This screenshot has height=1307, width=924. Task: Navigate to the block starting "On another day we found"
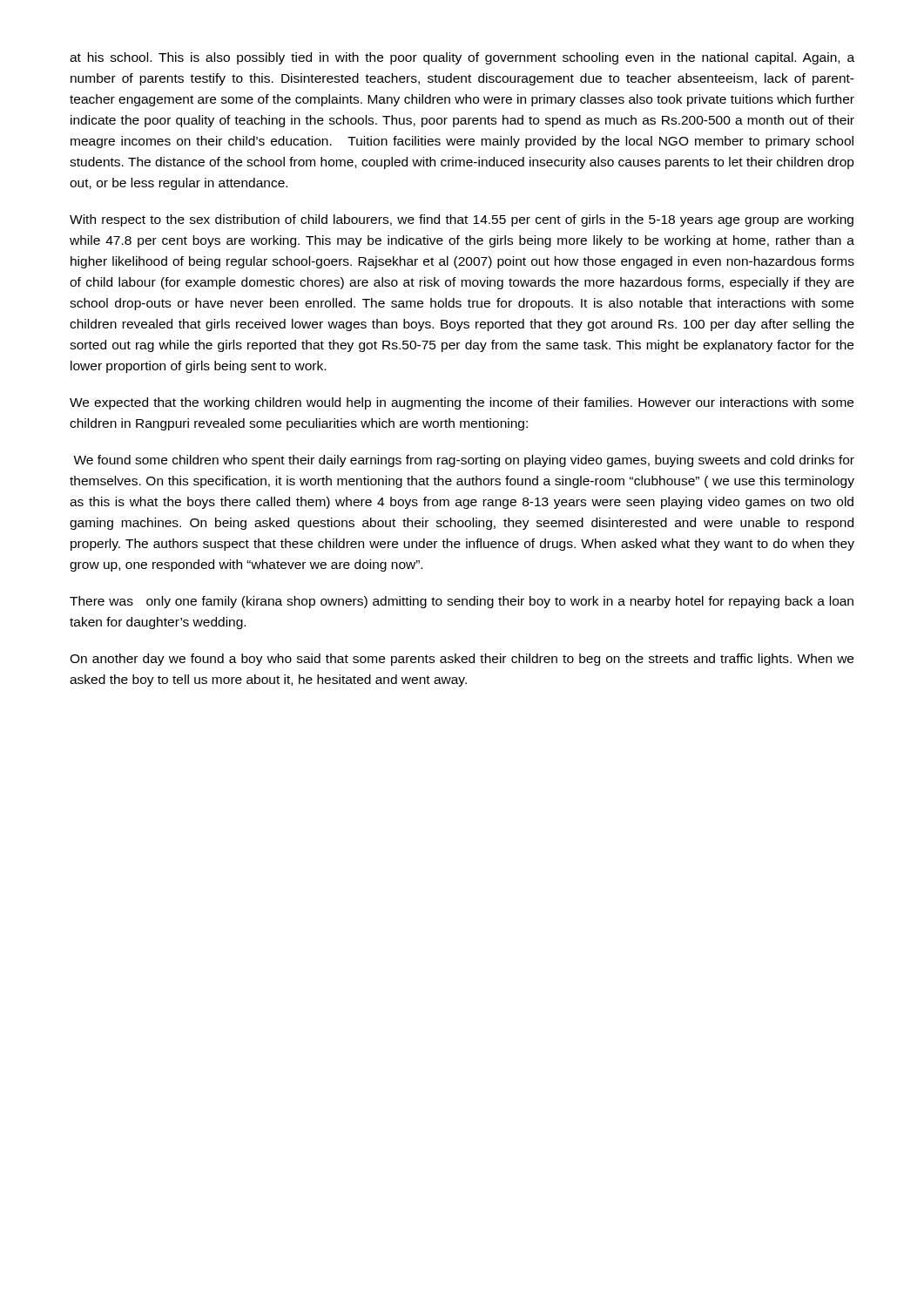462,669
